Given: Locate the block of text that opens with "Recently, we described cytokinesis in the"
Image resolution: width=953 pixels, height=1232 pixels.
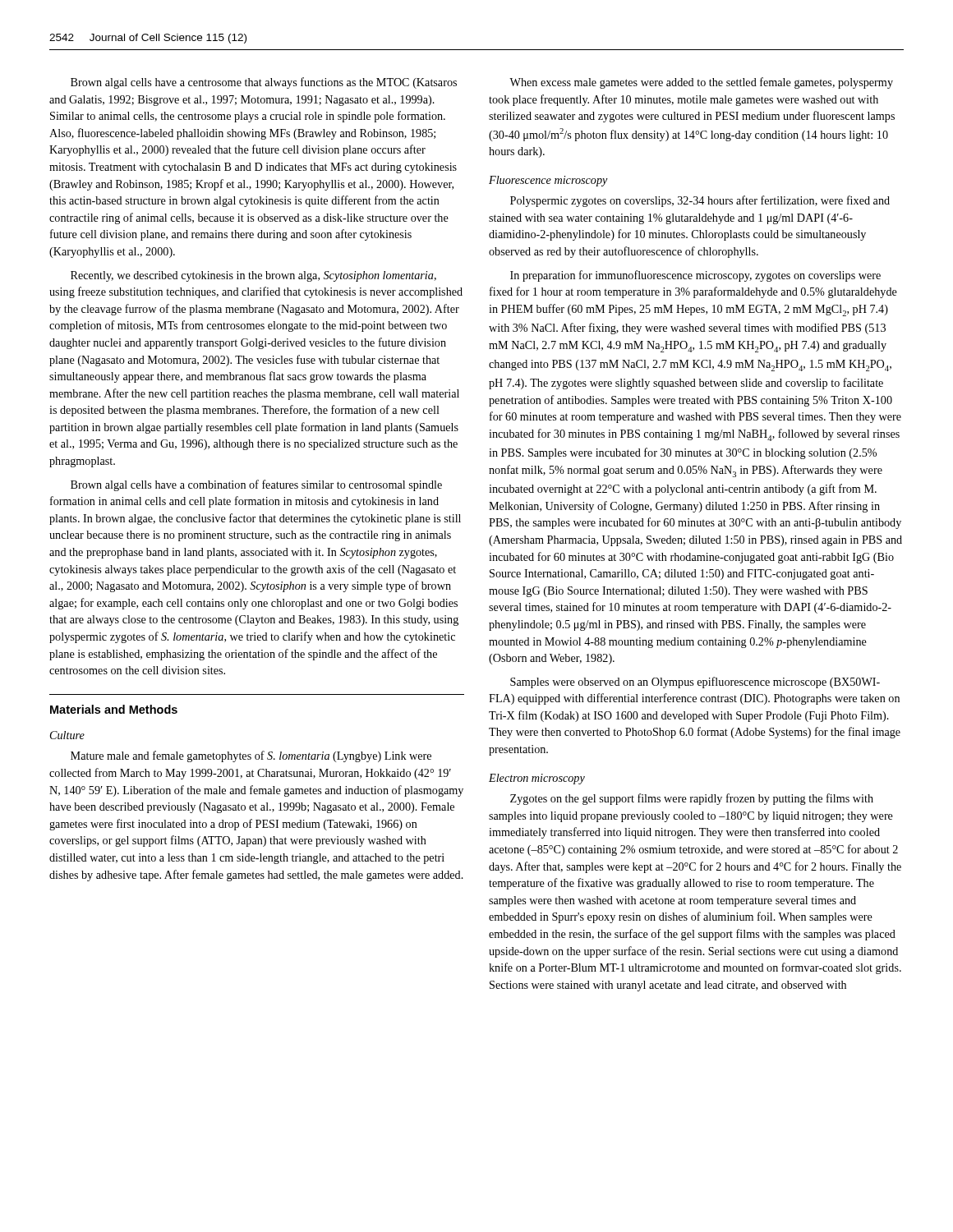Looking at the screenshot, I should point(257,368).
